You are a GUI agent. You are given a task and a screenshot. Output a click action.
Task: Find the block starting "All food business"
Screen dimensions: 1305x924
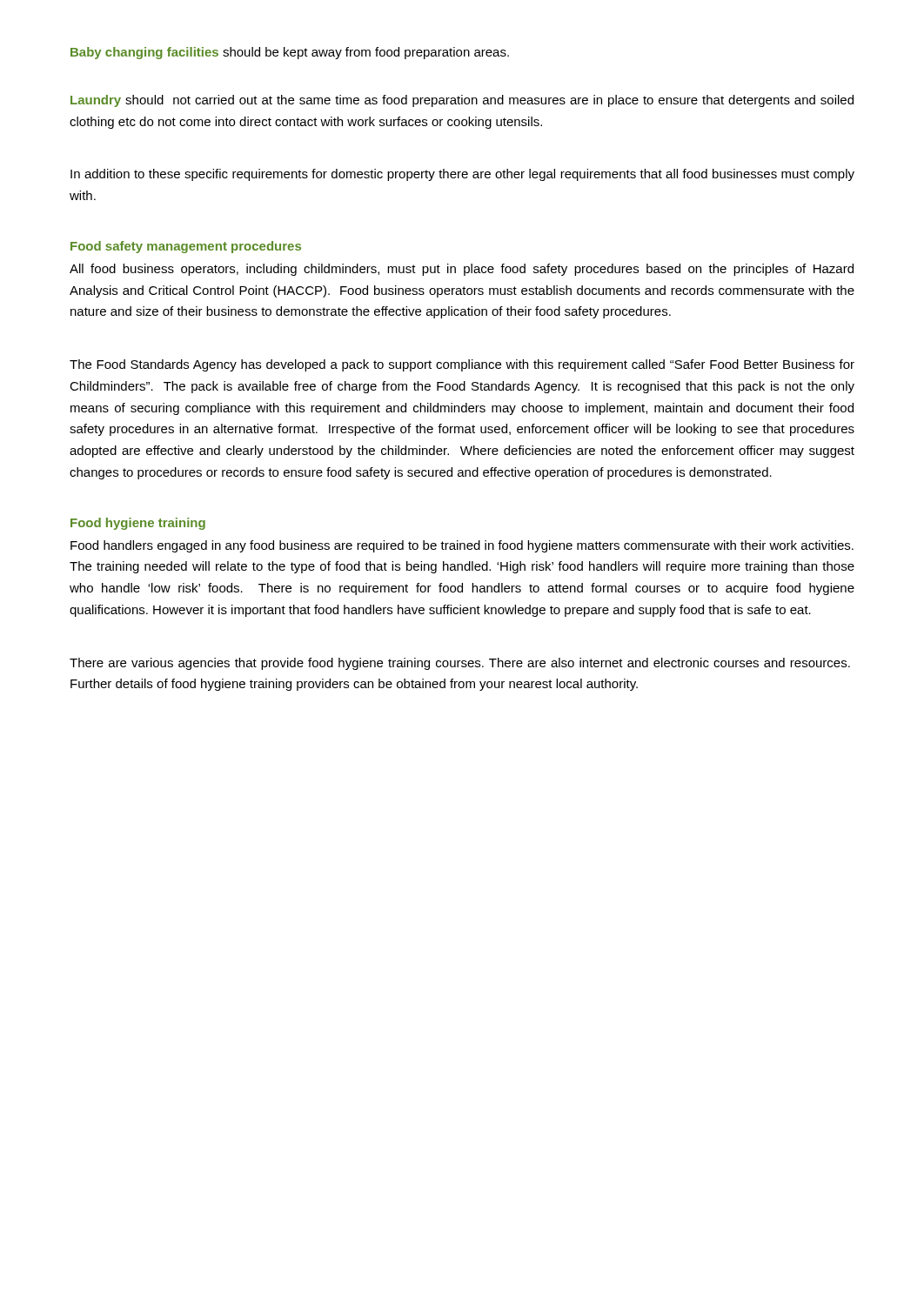(462, 290)
